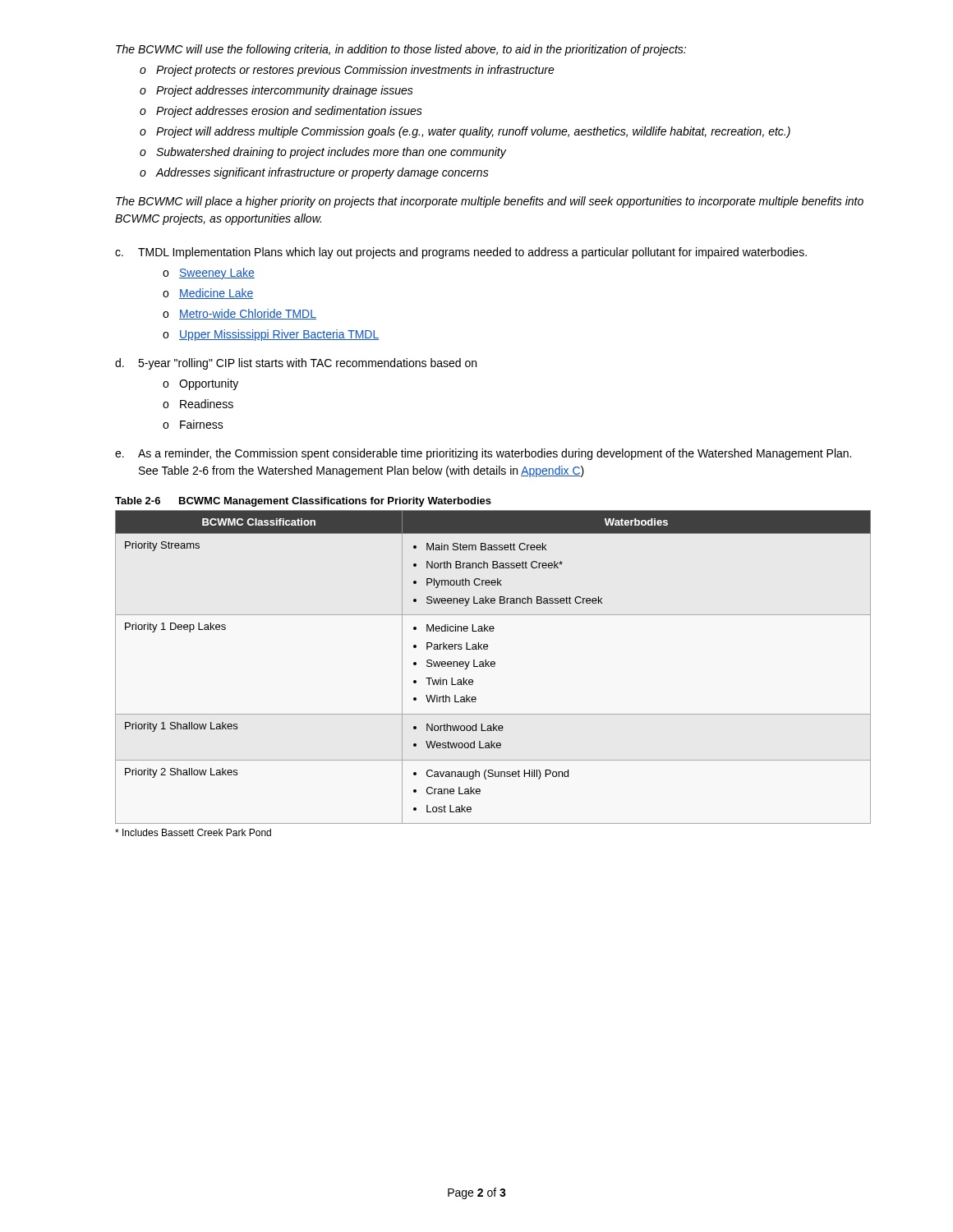This screenshot has height=1232, width=953.
Task: Locate the table with the text "Priority Streams"
Action: click(x=493, y=659)
